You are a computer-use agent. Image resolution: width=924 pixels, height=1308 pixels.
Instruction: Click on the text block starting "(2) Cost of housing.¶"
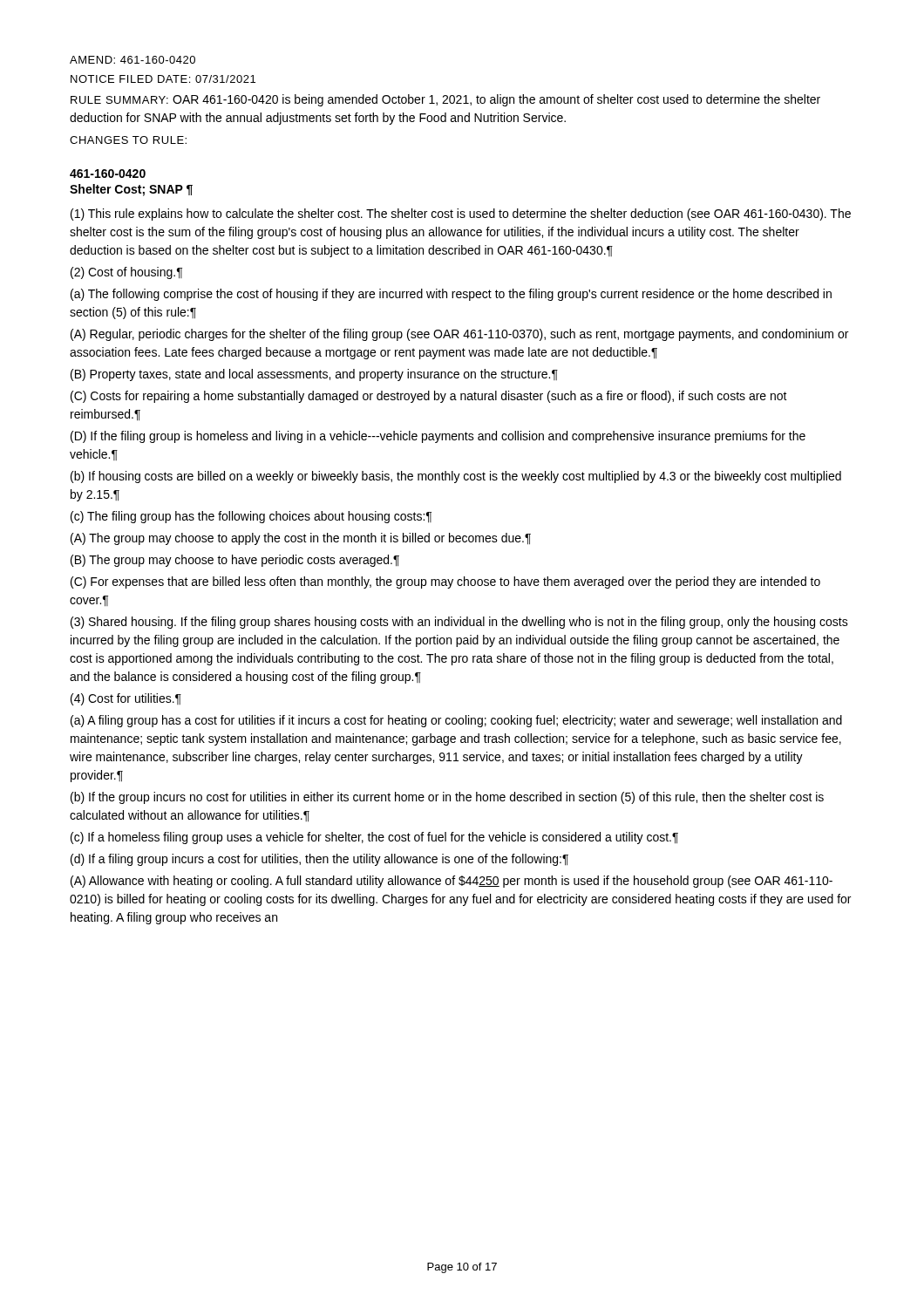click(126, 272)
